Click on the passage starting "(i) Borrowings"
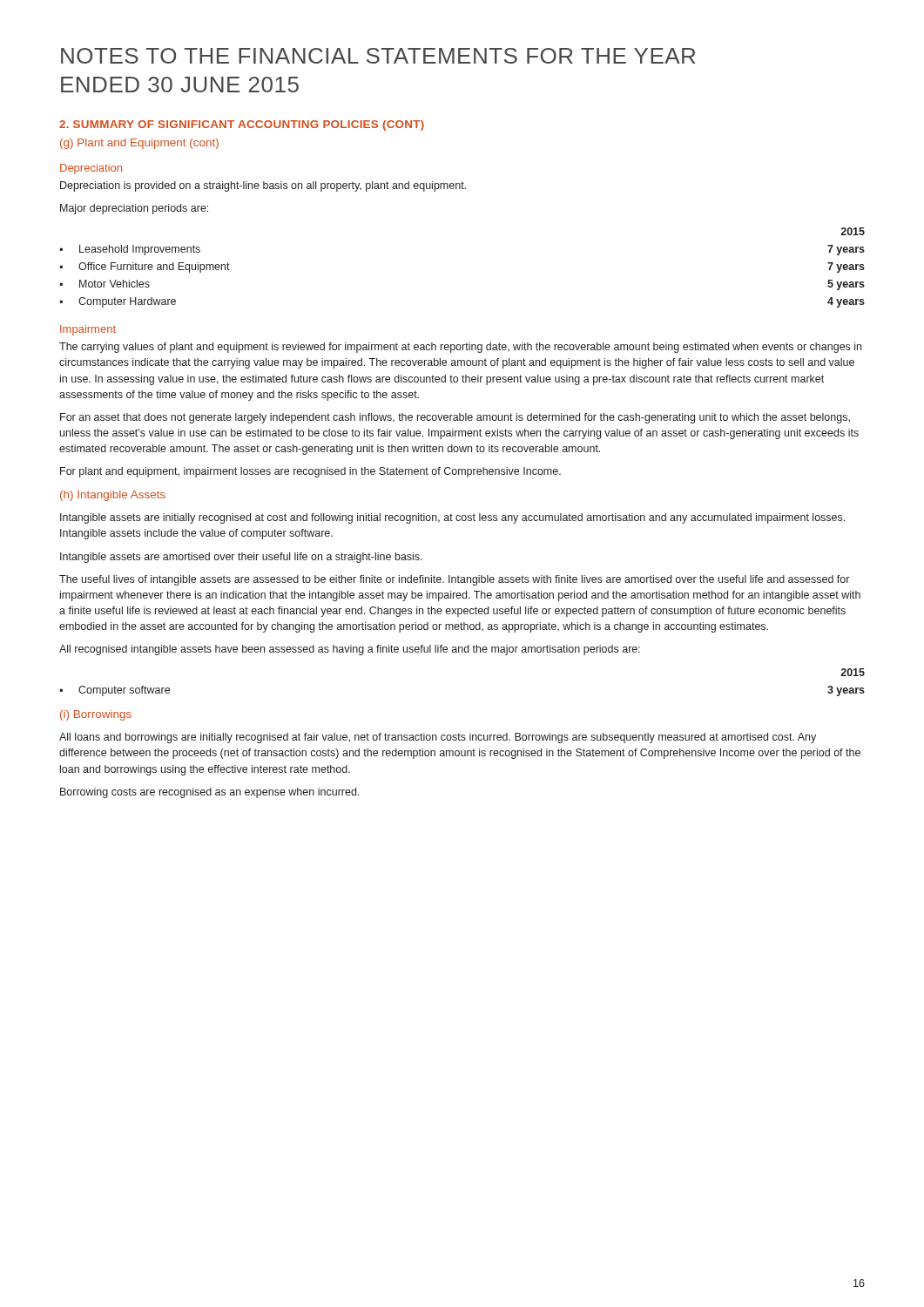The height and width of the screenshot is (1307, 924). point(95,714)
